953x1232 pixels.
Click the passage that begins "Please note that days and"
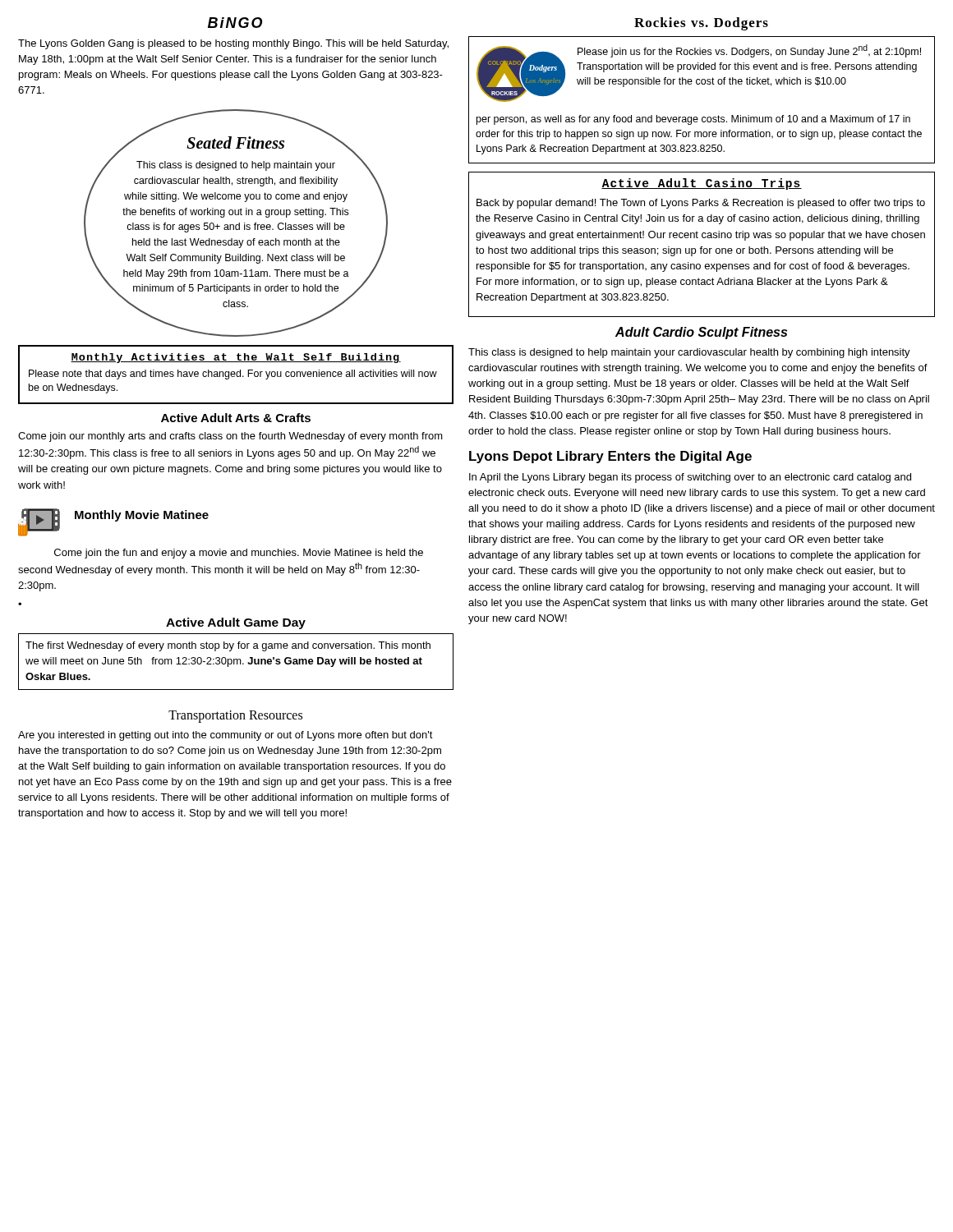tap(232, 381)
